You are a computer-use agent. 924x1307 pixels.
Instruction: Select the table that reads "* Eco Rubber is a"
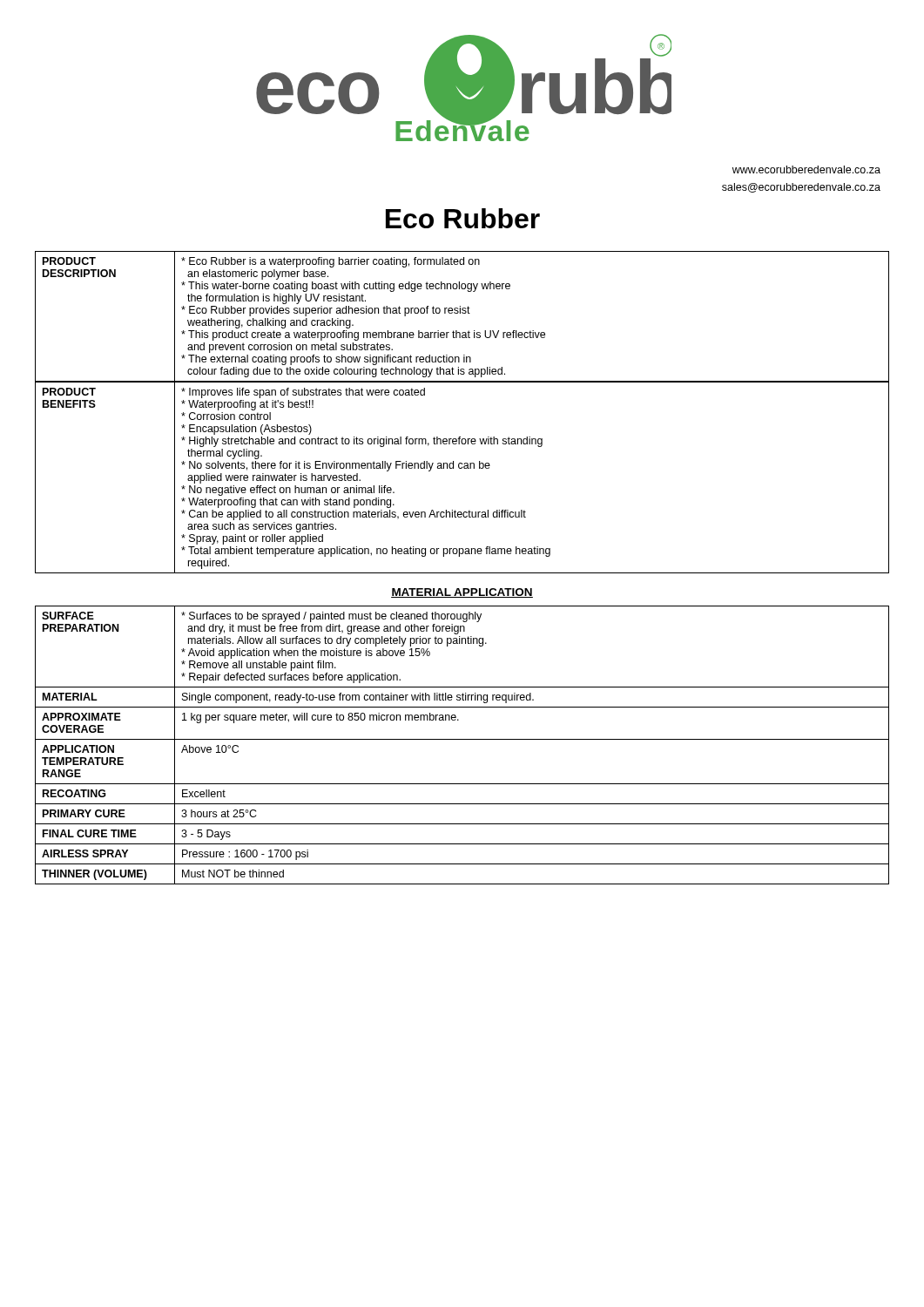462,316
